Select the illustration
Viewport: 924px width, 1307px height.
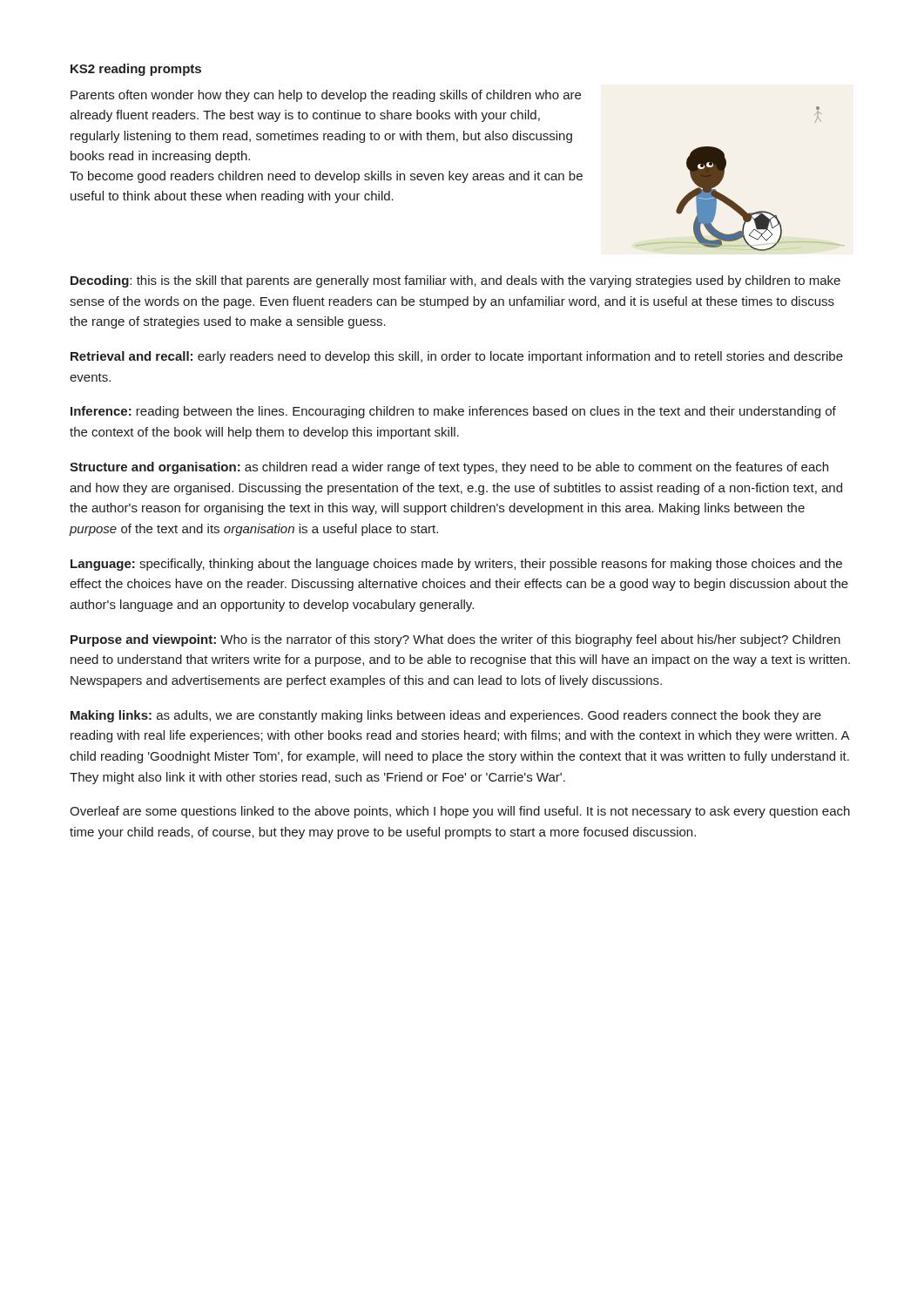727,170
